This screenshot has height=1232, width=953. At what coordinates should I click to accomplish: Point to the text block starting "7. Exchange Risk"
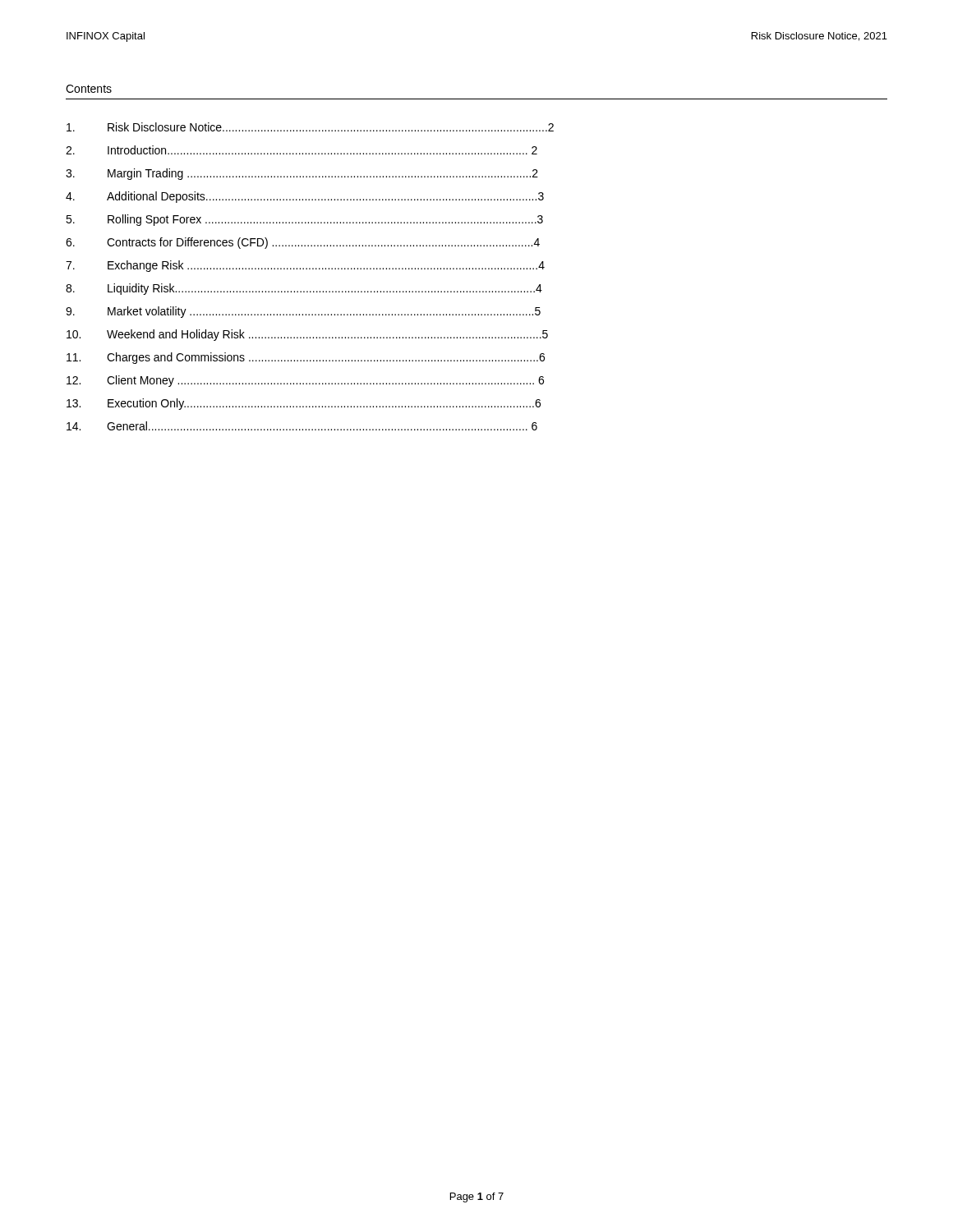(476, 265)
